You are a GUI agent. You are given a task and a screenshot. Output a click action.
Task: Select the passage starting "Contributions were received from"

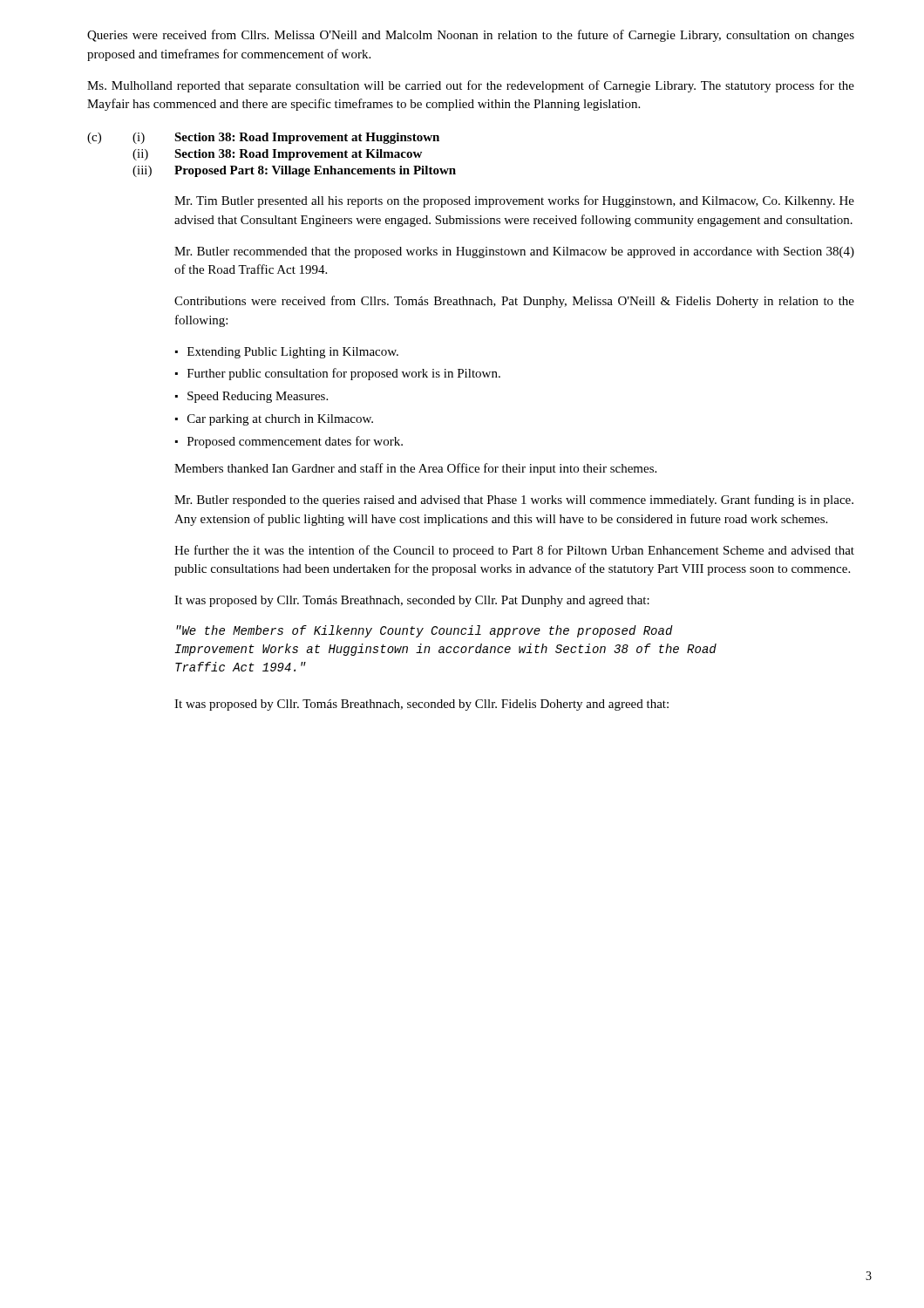(514, 310)
